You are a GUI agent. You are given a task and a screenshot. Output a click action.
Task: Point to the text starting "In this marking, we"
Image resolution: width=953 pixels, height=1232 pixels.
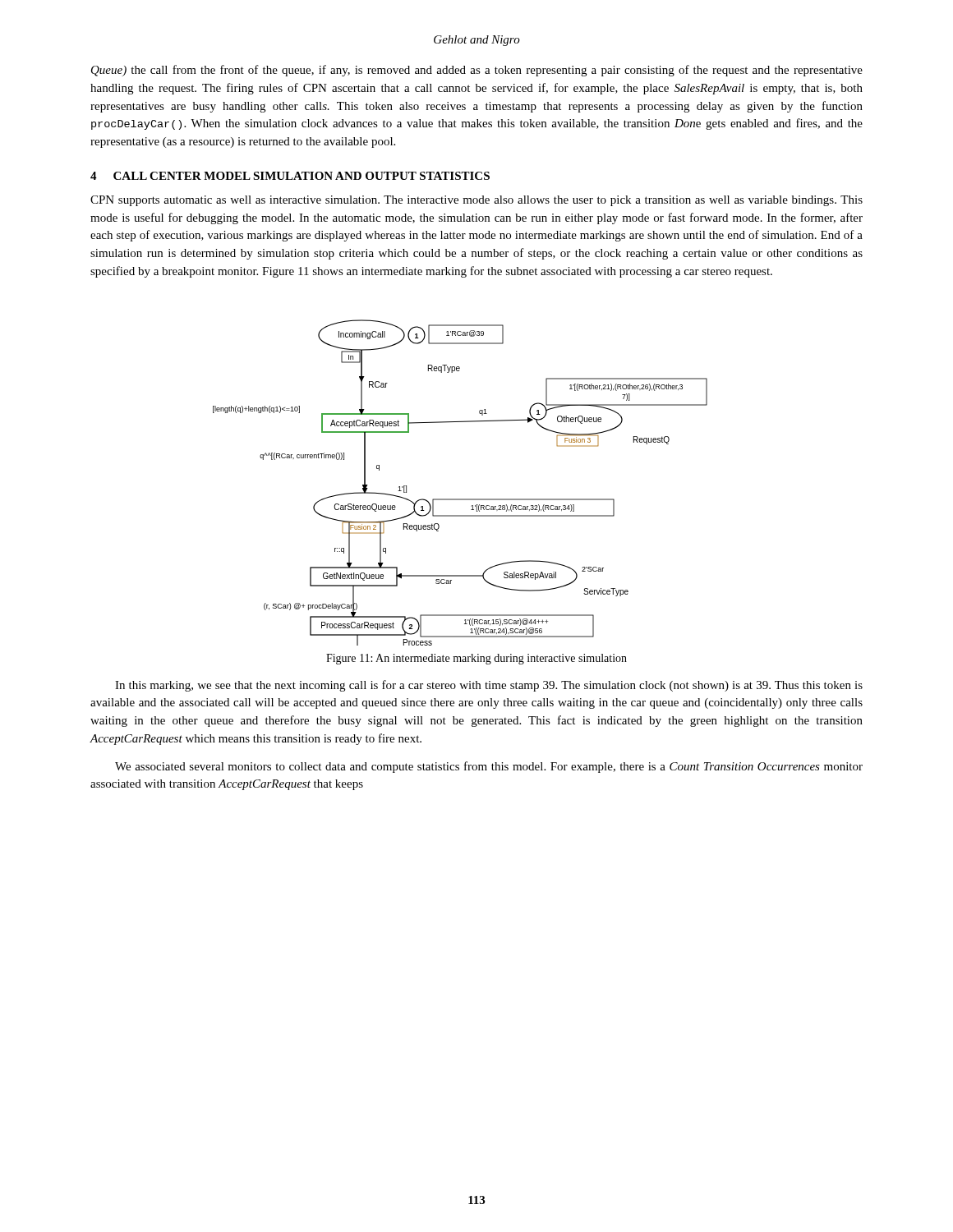(x=476, y=711)
